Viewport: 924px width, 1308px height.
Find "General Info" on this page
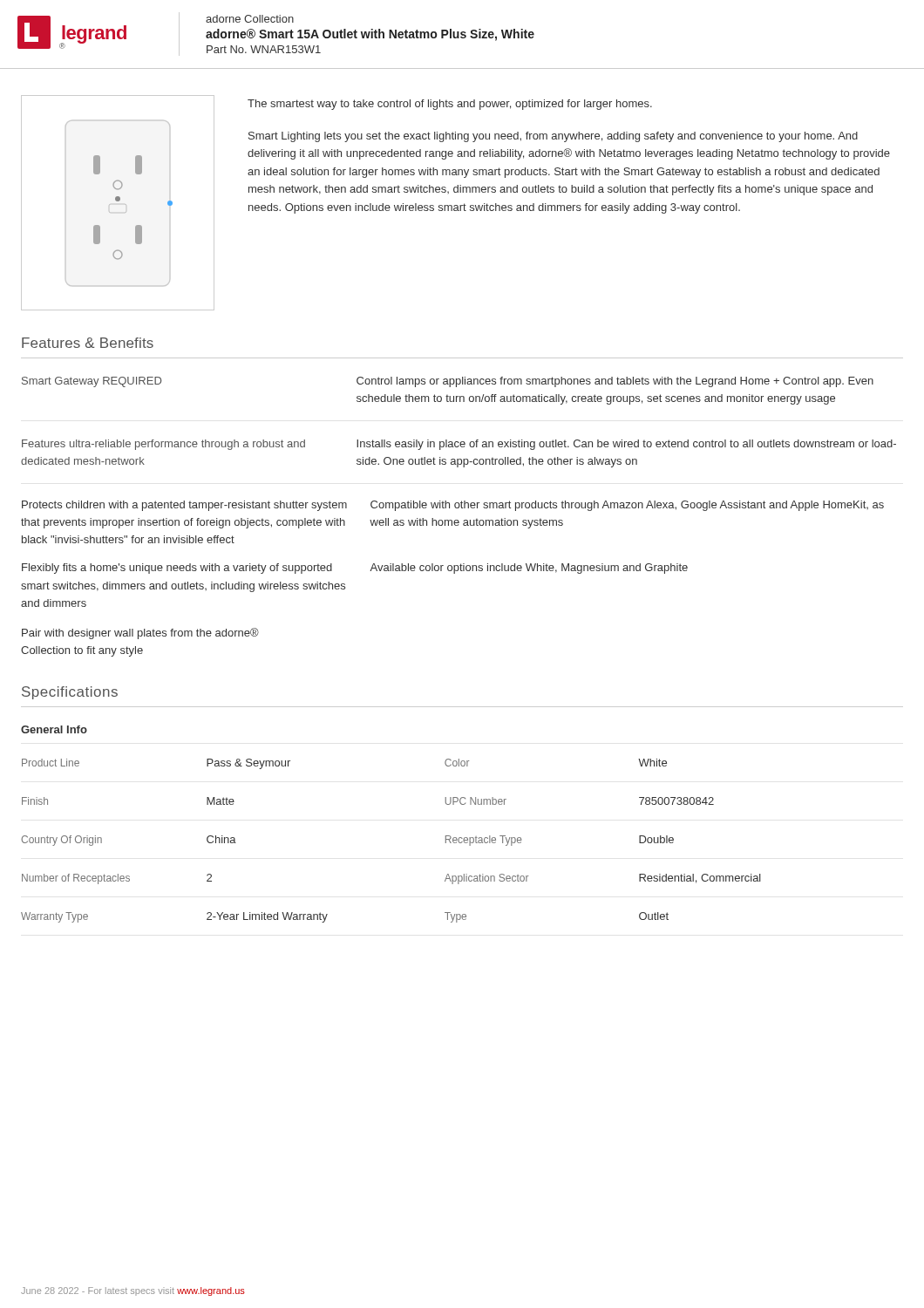[54, 730]
